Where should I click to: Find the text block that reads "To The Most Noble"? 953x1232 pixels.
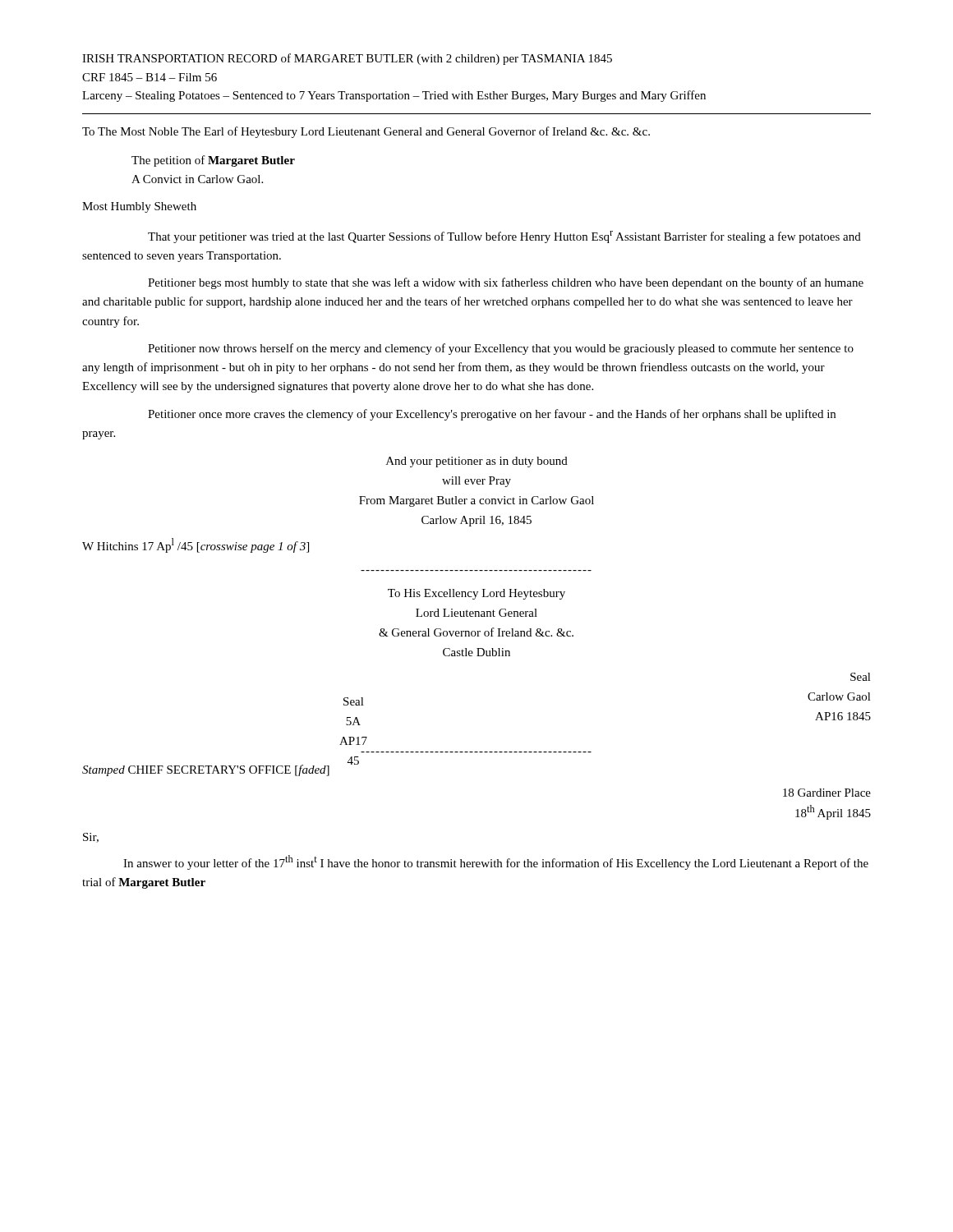pyautogui.click(x=366, y=131)
